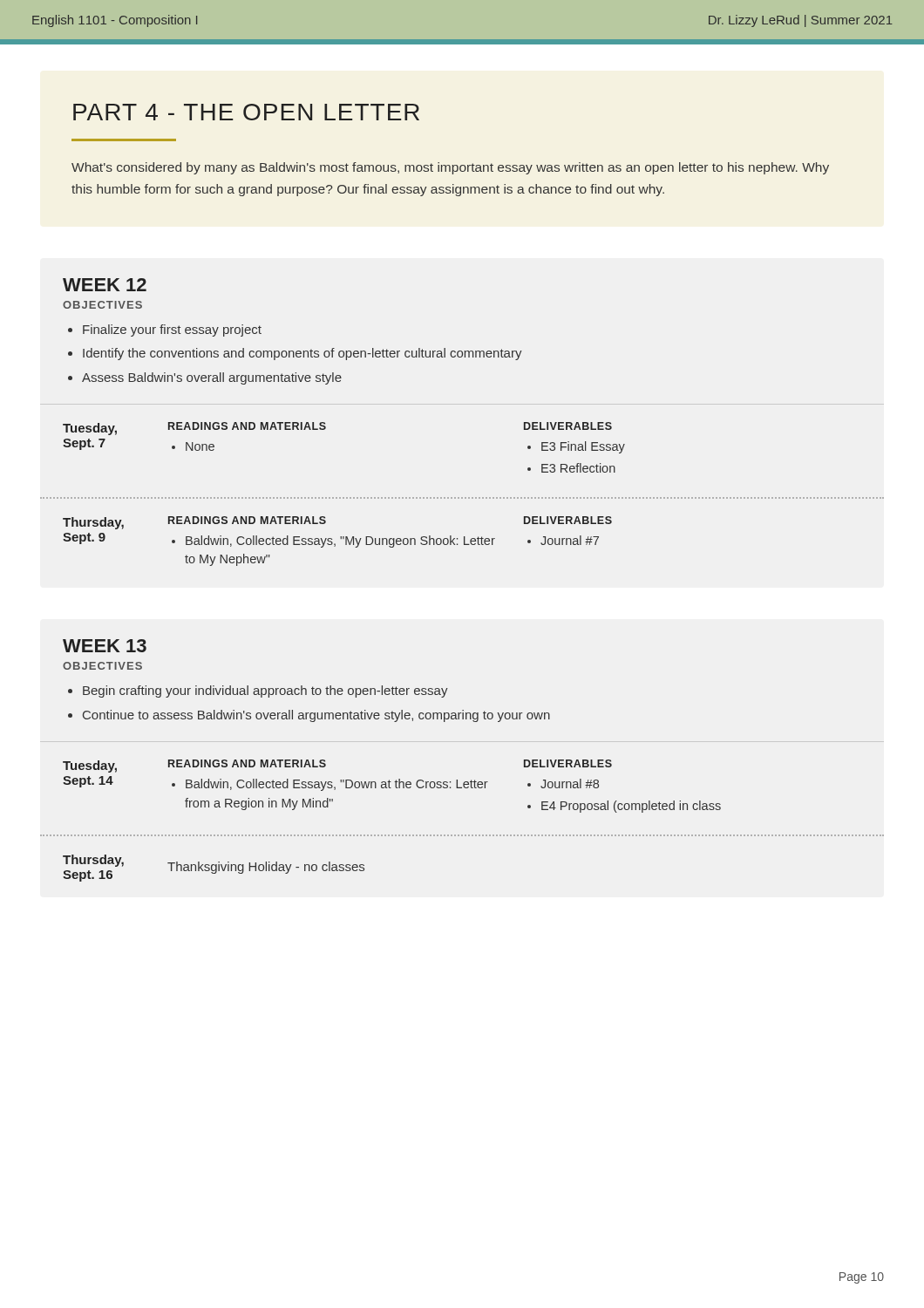Point to "WEEK 12 OBJECTIVES"
Viewport: 924px width, 1308px height.
click(105, 285)
